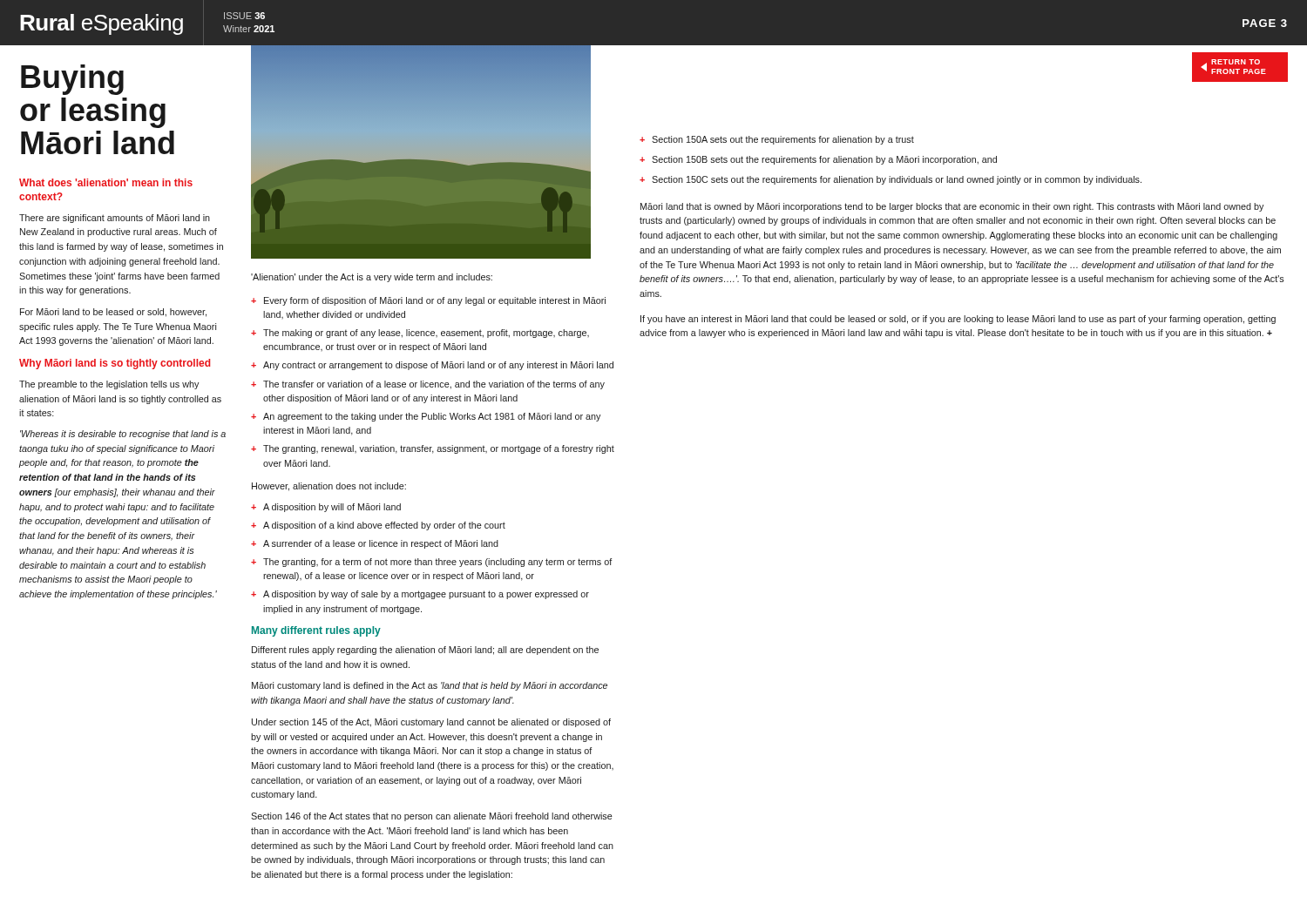Where is the passage that starts "+ A disposition of a"?
Image resolution: width=1307 pixels, height=924 pixels.
click(378, 525)
